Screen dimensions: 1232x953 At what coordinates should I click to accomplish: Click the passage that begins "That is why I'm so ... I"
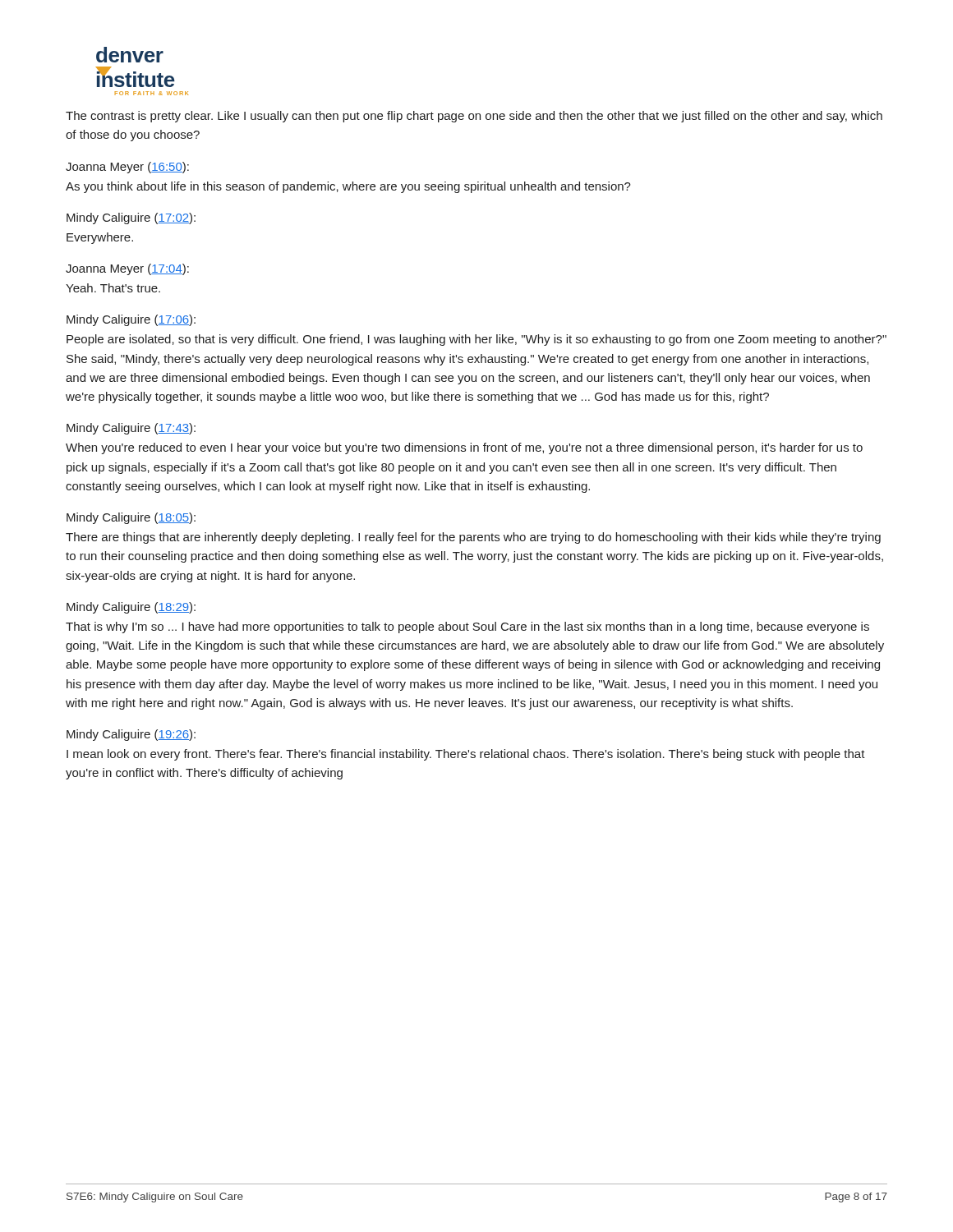[475, 664]
